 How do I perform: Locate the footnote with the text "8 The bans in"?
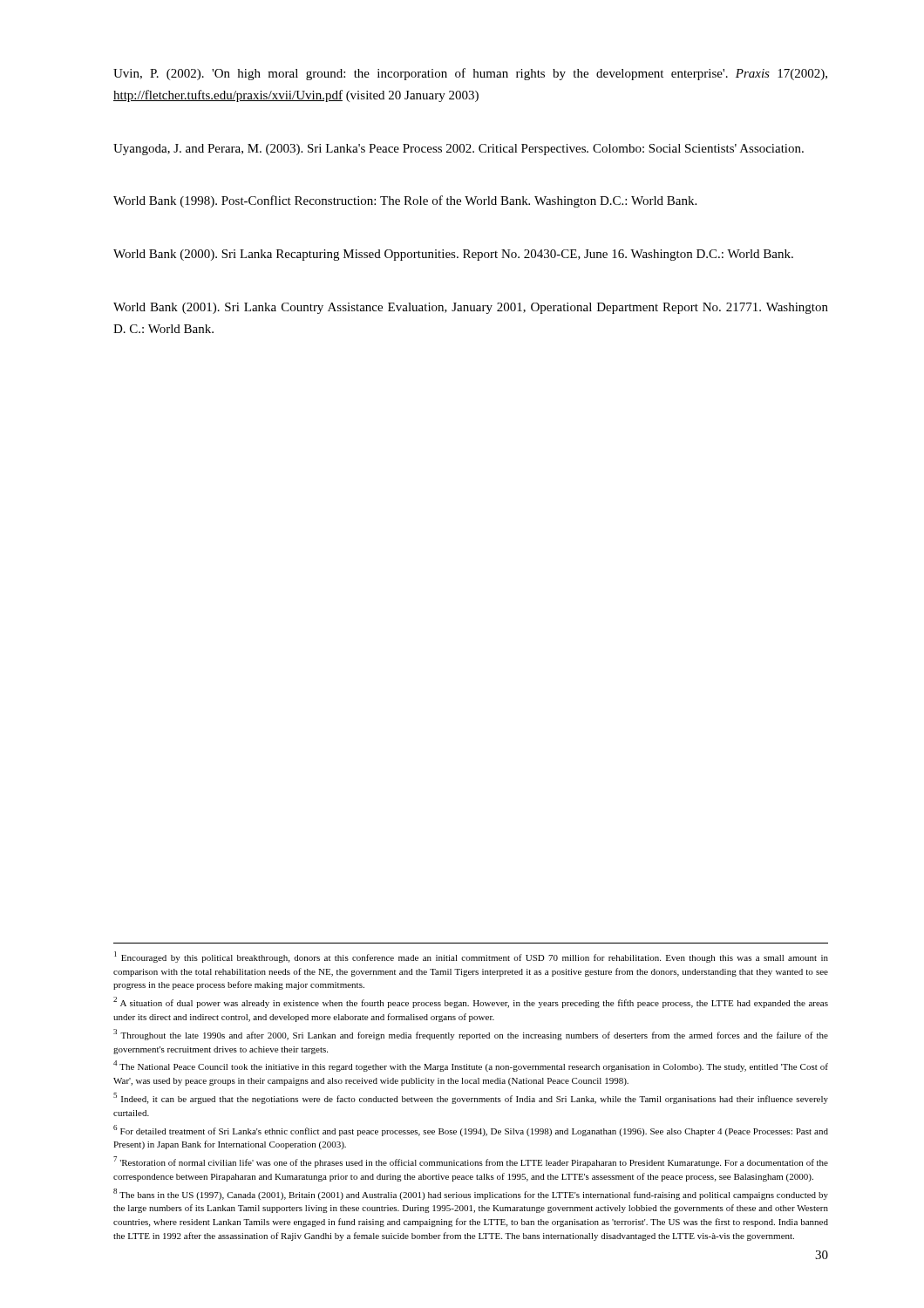(x=471, y=1214)
